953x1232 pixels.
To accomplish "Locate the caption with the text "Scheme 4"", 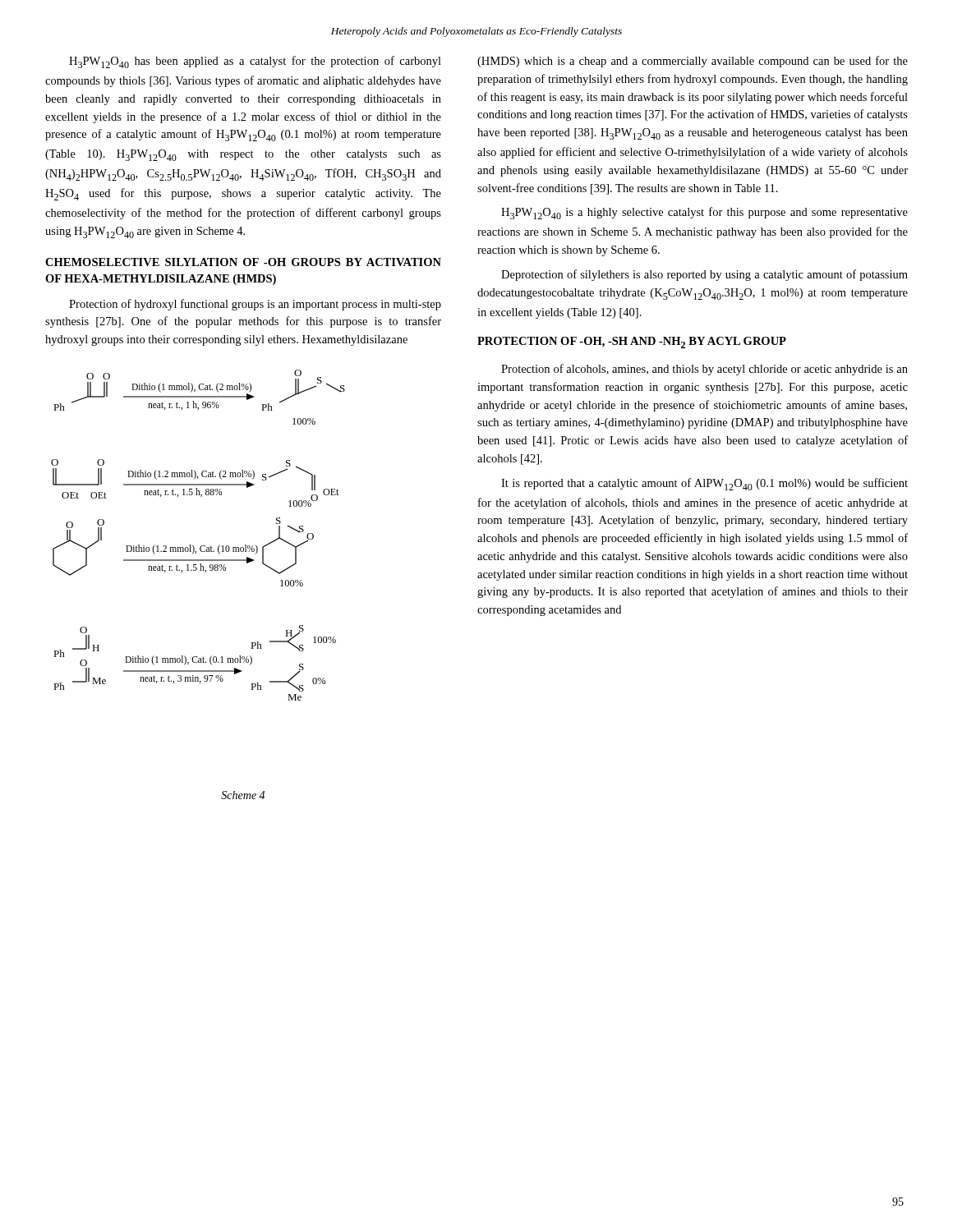I will coord(243,795).
